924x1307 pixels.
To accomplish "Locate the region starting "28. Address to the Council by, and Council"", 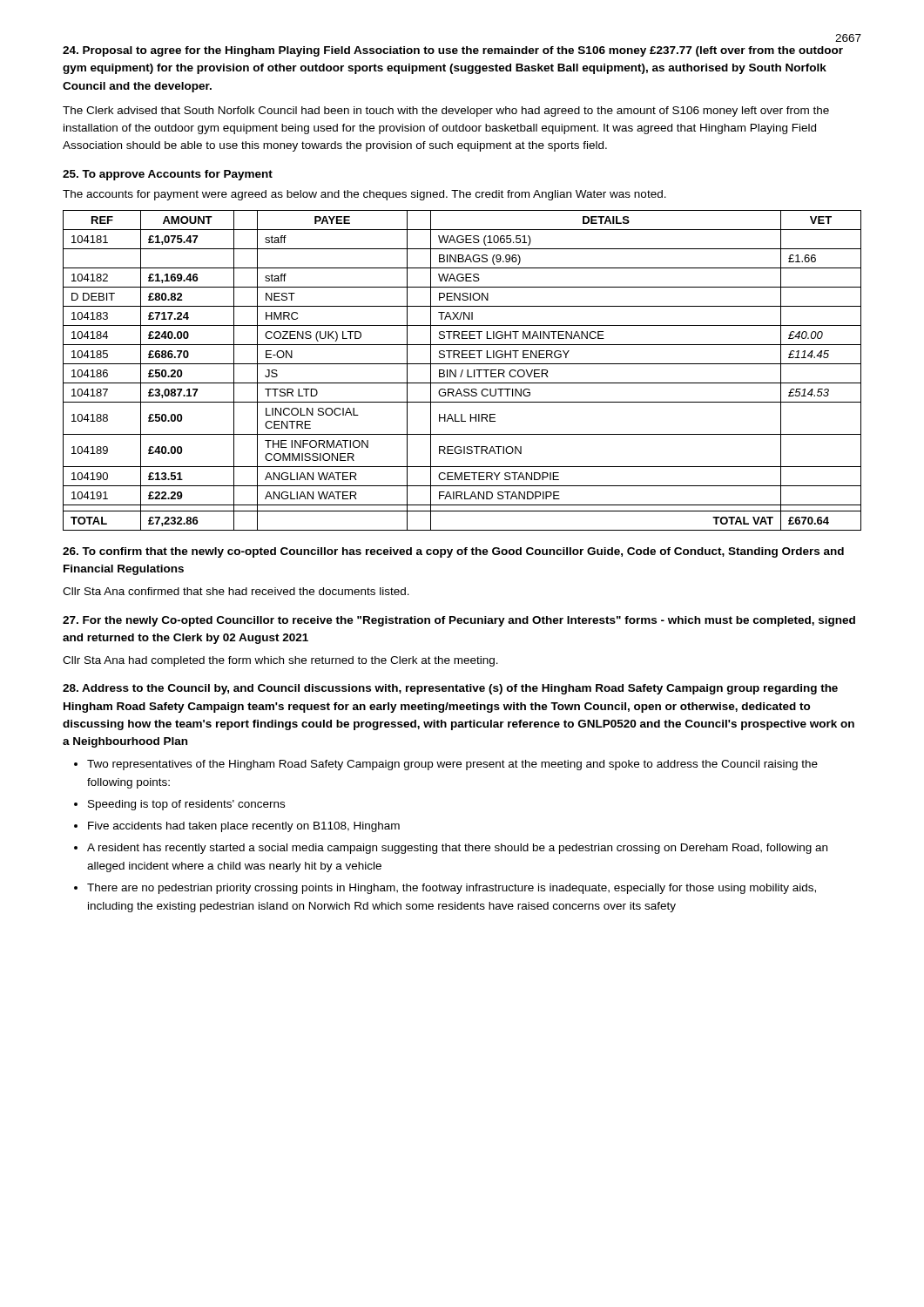I will coord(459,715).
